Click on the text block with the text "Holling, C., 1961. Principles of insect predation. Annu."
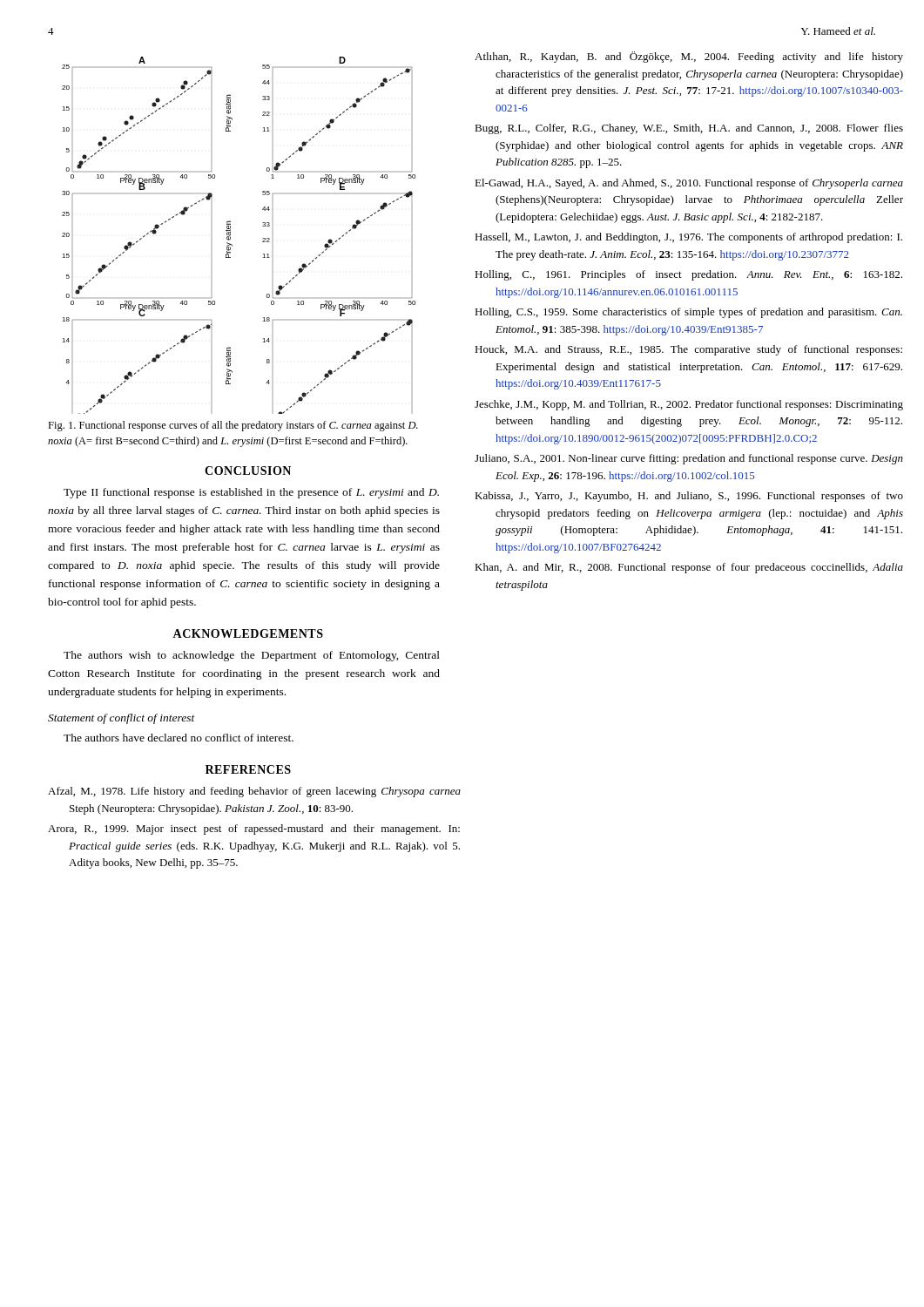This screenshot has height=1307, width=924. [x=689, y=283]
